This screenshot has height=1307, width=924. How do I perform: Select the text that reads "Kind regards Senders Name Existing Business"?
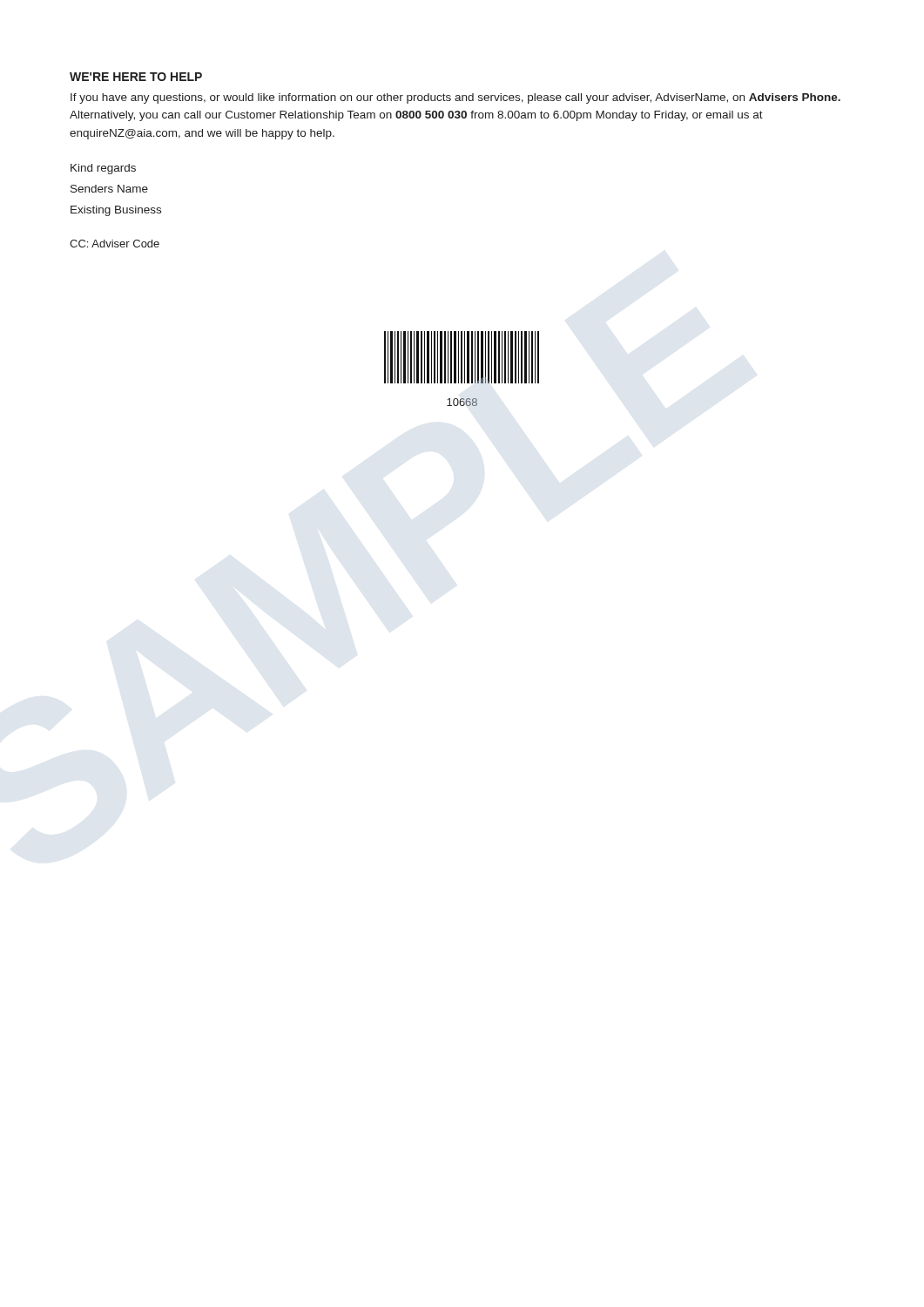[x=116, y=189]
